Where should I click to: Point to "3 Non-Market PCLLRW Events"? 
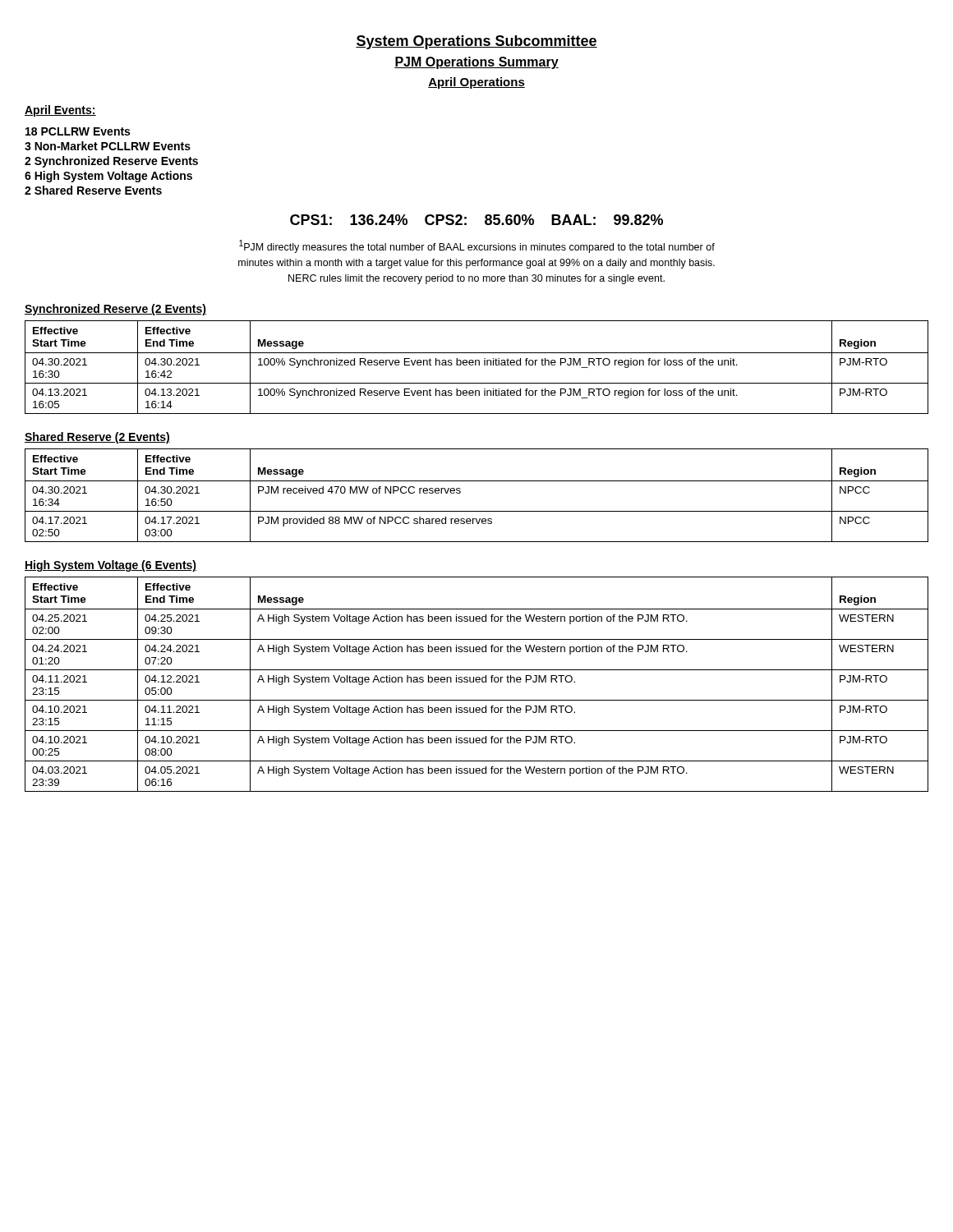(x=108, y=146)
